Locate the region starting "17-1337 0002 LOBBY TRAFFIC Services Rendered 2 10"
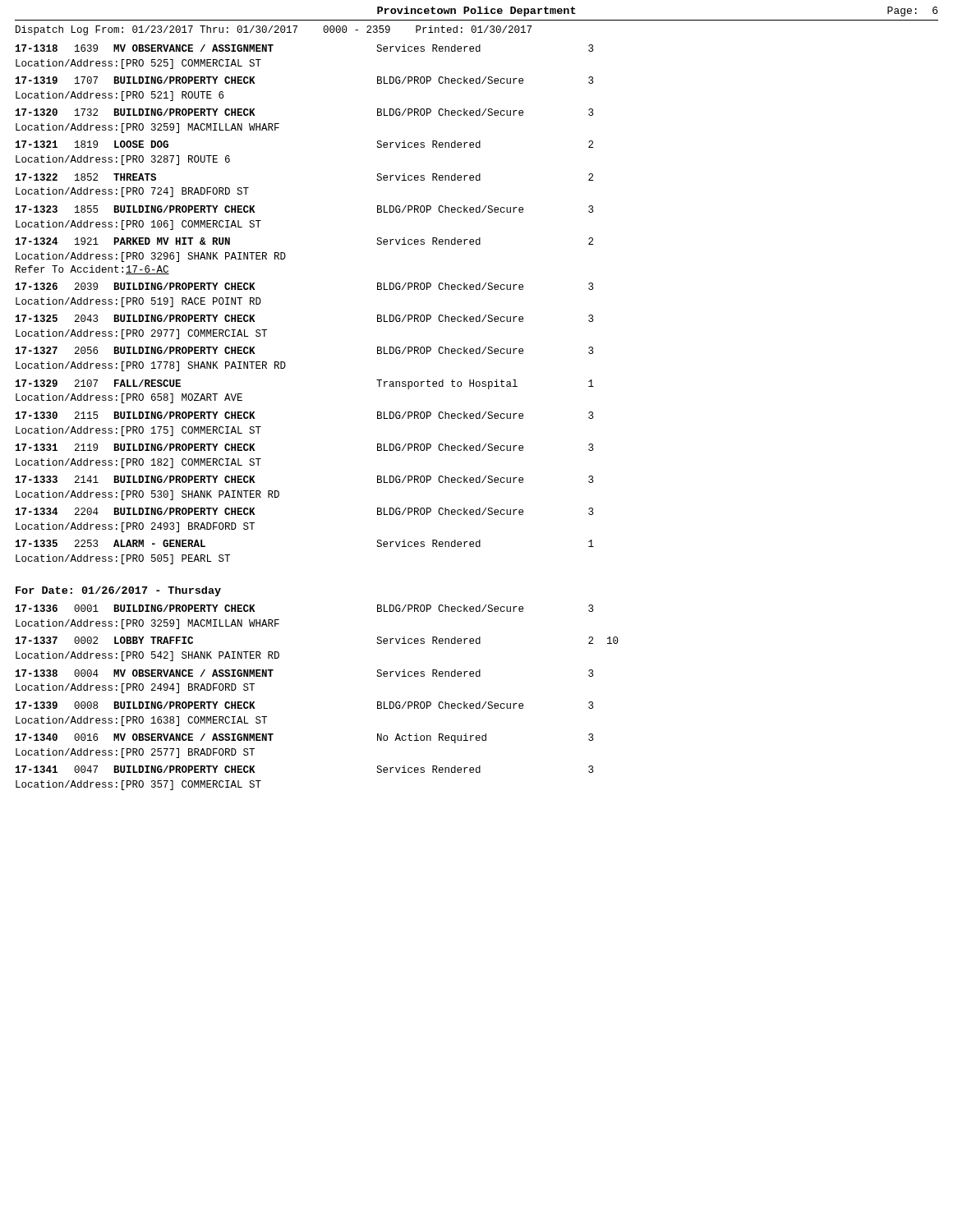953x1232 pixels. [476, 649]
